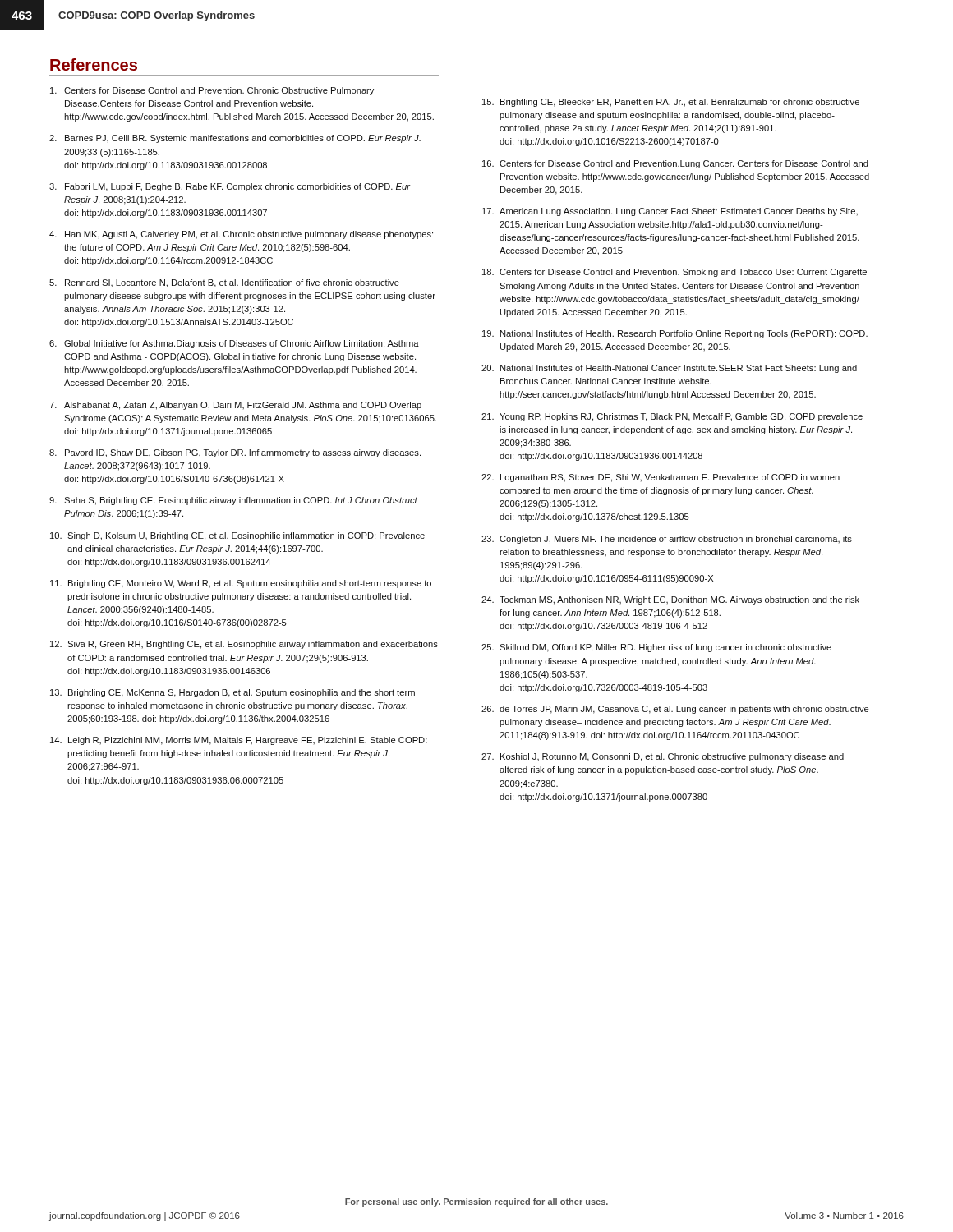The height and width of the screenshot is (1232, 953).
Task: Find the list item that says "Centers for Disease"
Action: pos(244,104)
